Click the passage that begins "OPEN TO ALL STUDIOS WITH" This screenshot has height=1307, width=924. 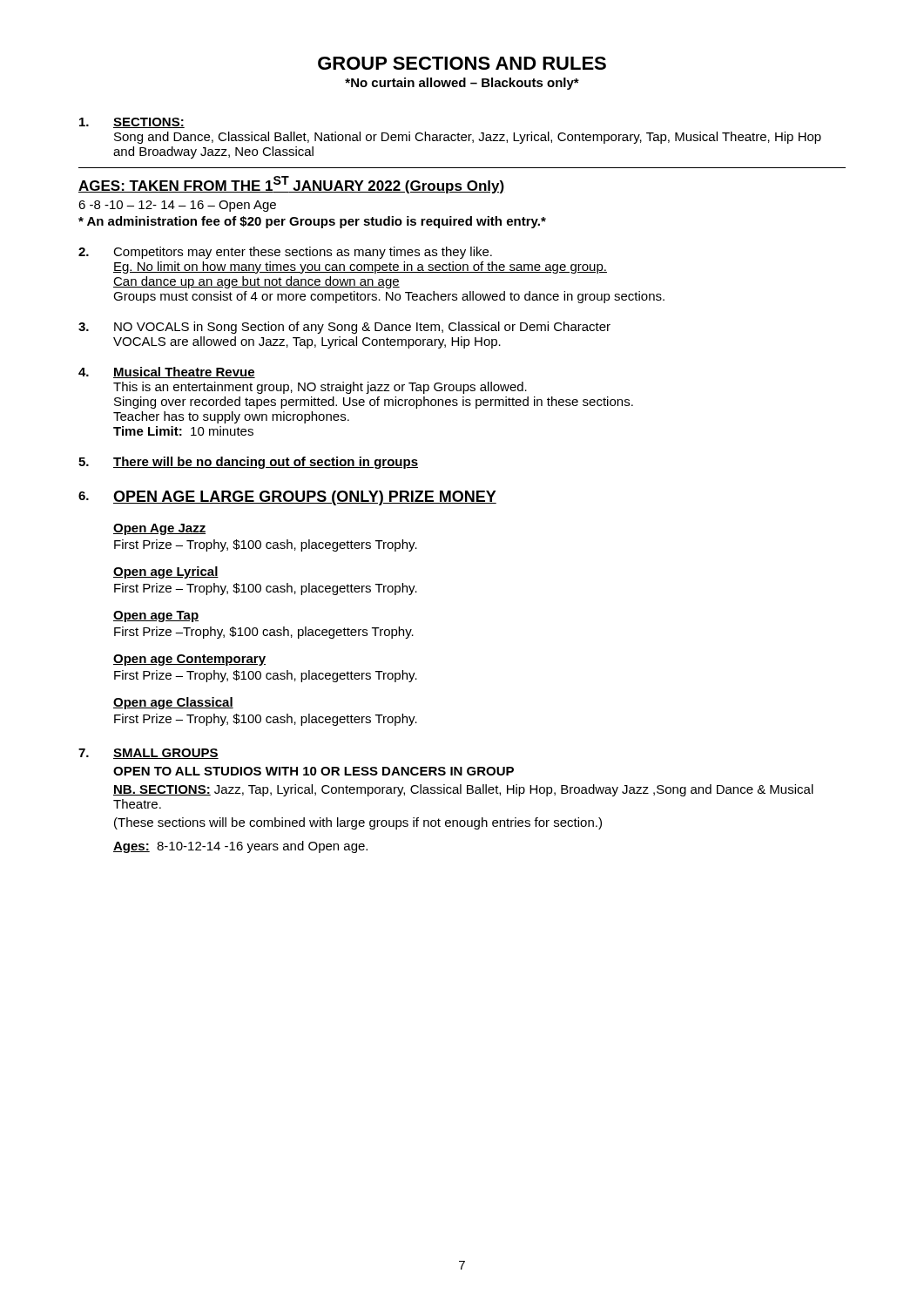(314, 770)
